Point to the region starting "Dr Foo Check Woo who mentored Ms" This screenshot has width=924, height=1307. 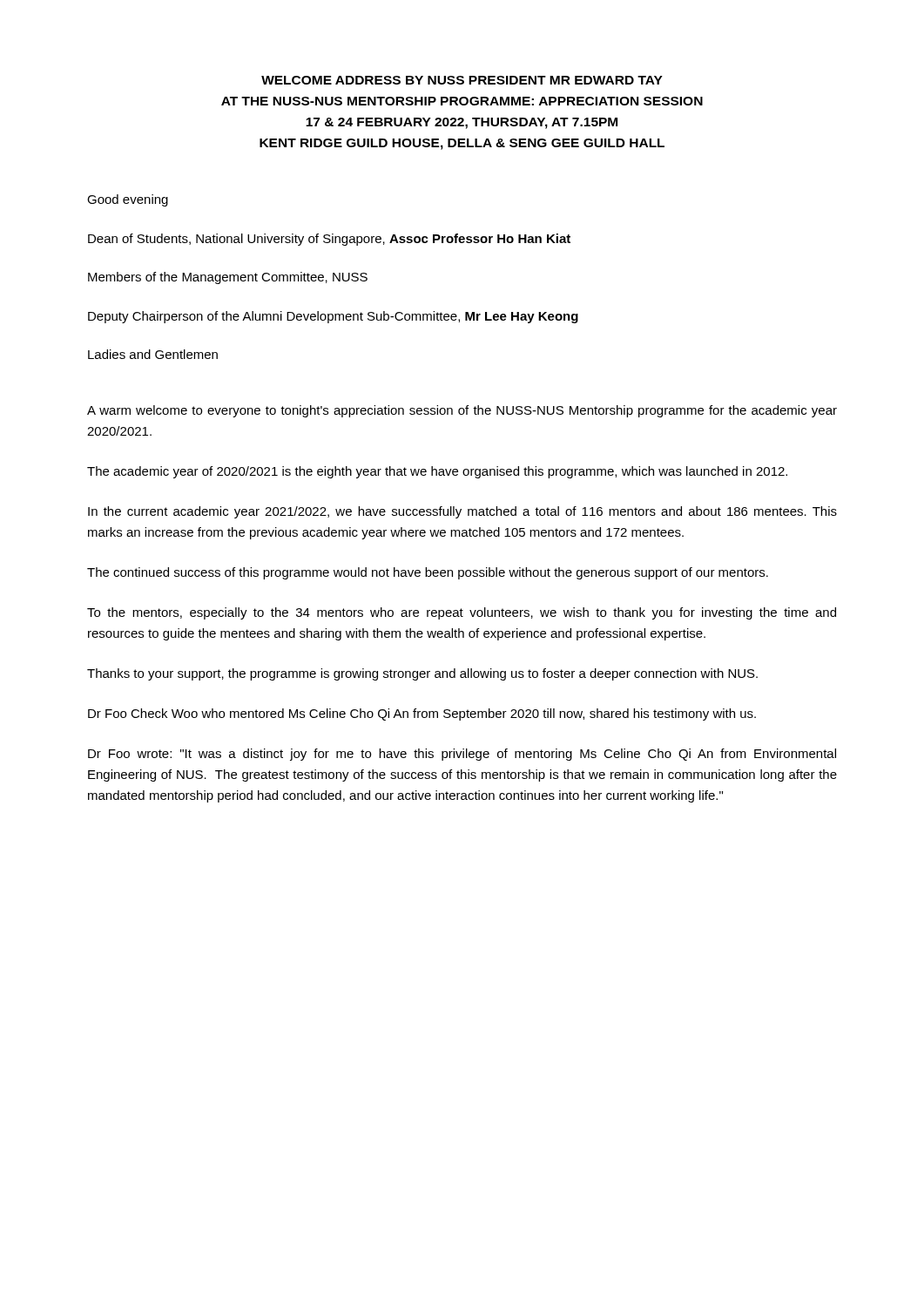(x=422, y=713)
